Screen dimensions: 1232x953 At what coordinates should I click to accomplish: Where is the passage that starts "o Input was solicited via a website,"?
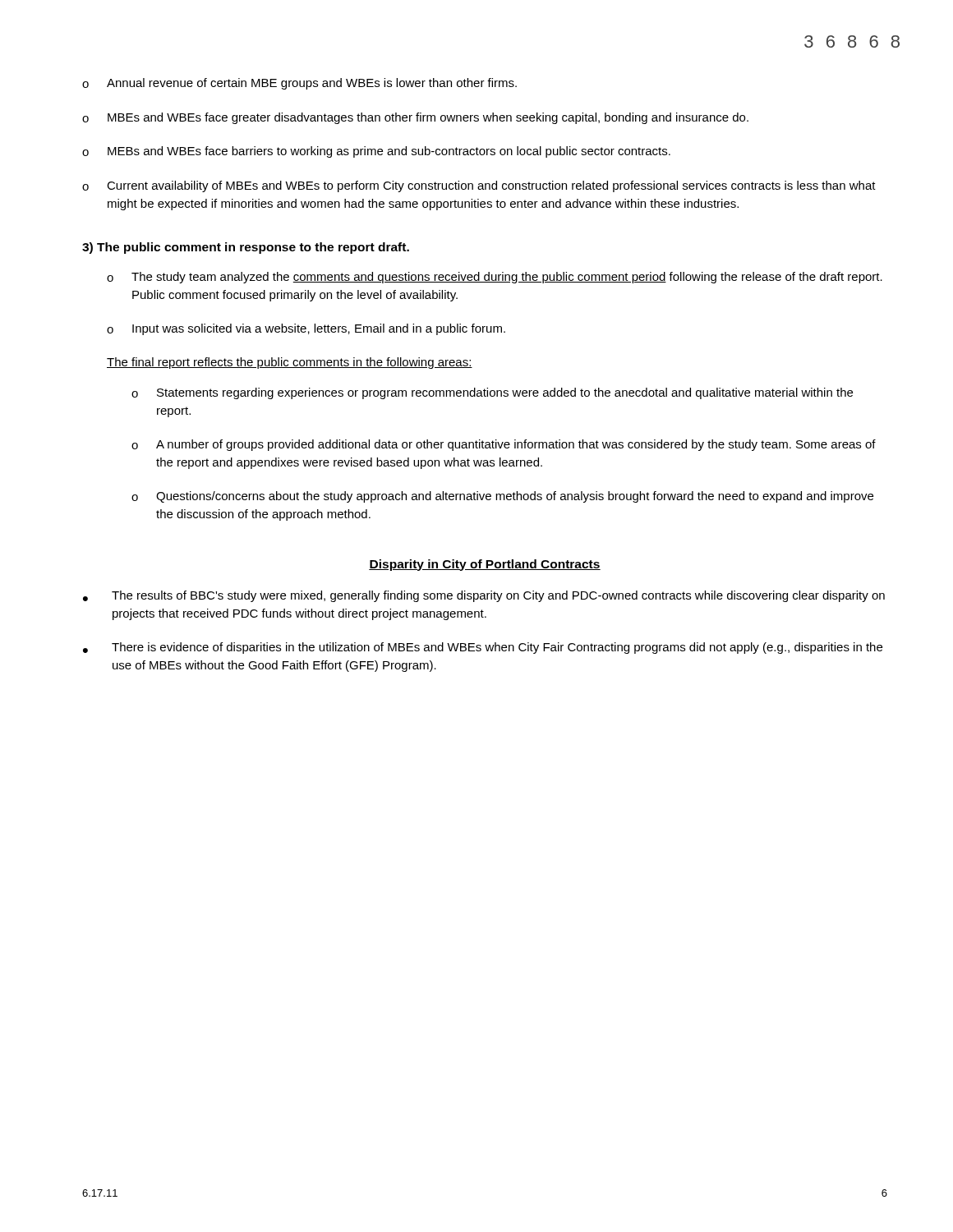coord(497,329)
